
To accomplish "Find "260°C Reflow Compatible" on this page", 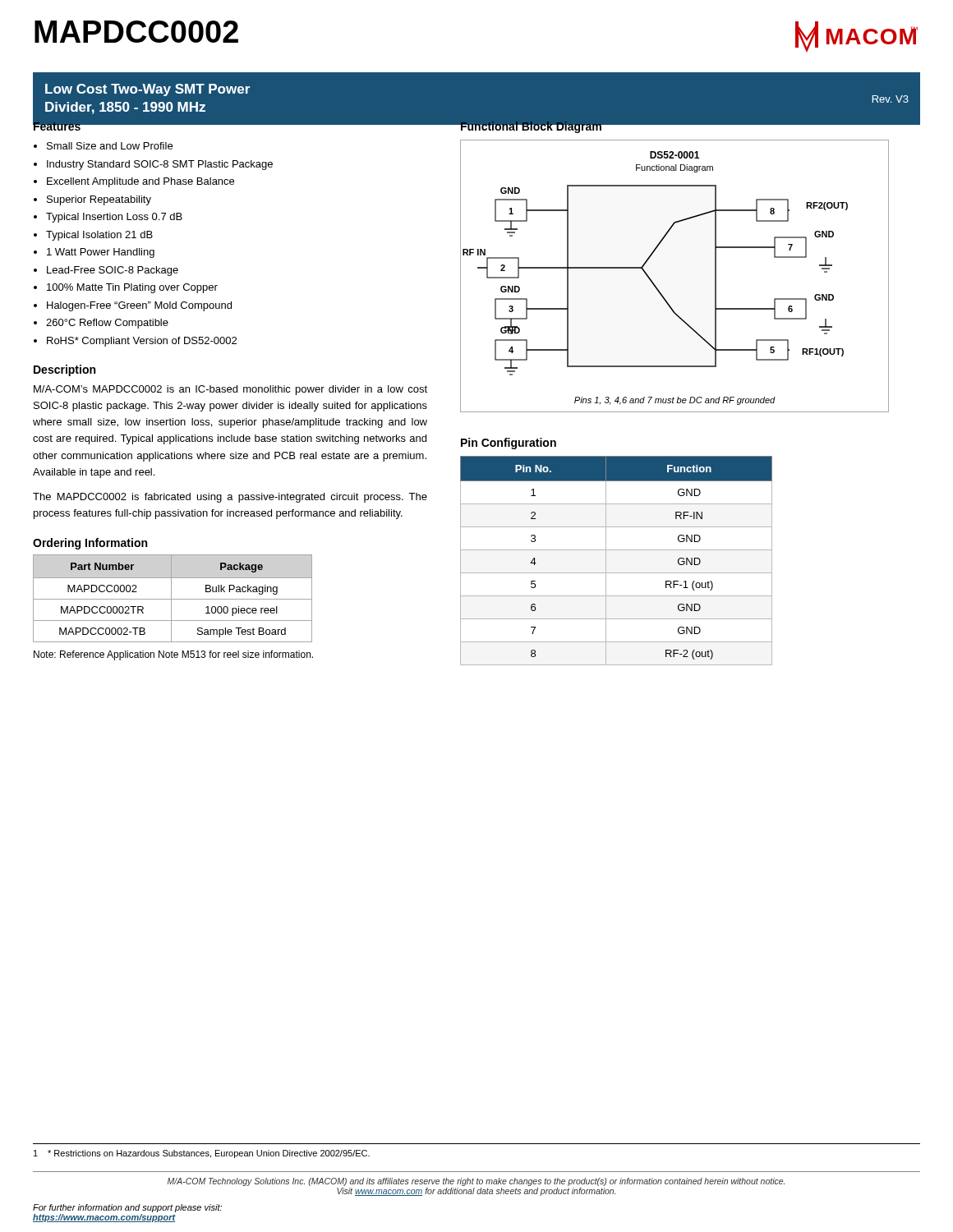I will tap(107, 322).
